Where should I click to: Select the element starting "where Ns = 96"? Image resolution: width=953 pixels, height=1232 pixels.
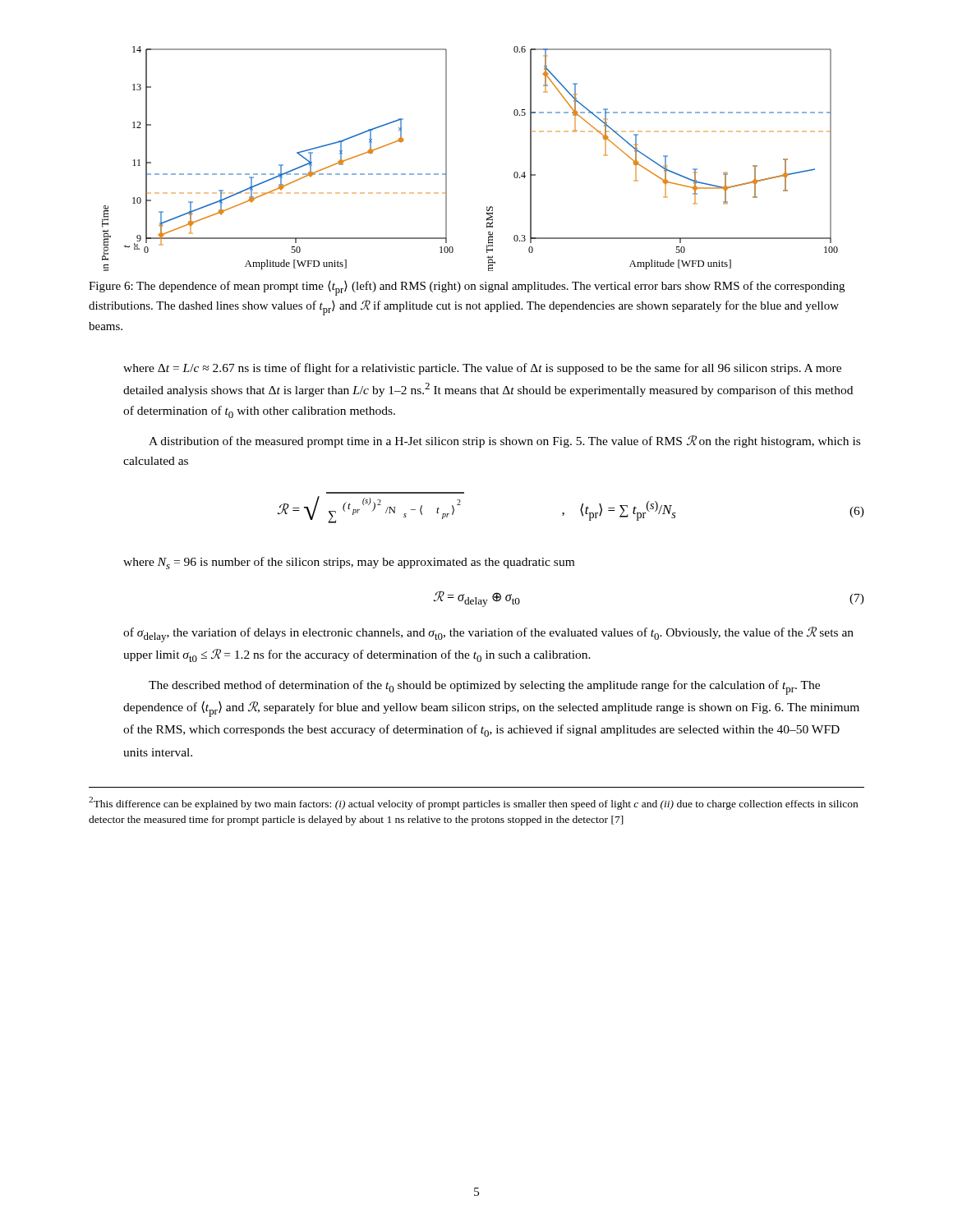point(349,563)
